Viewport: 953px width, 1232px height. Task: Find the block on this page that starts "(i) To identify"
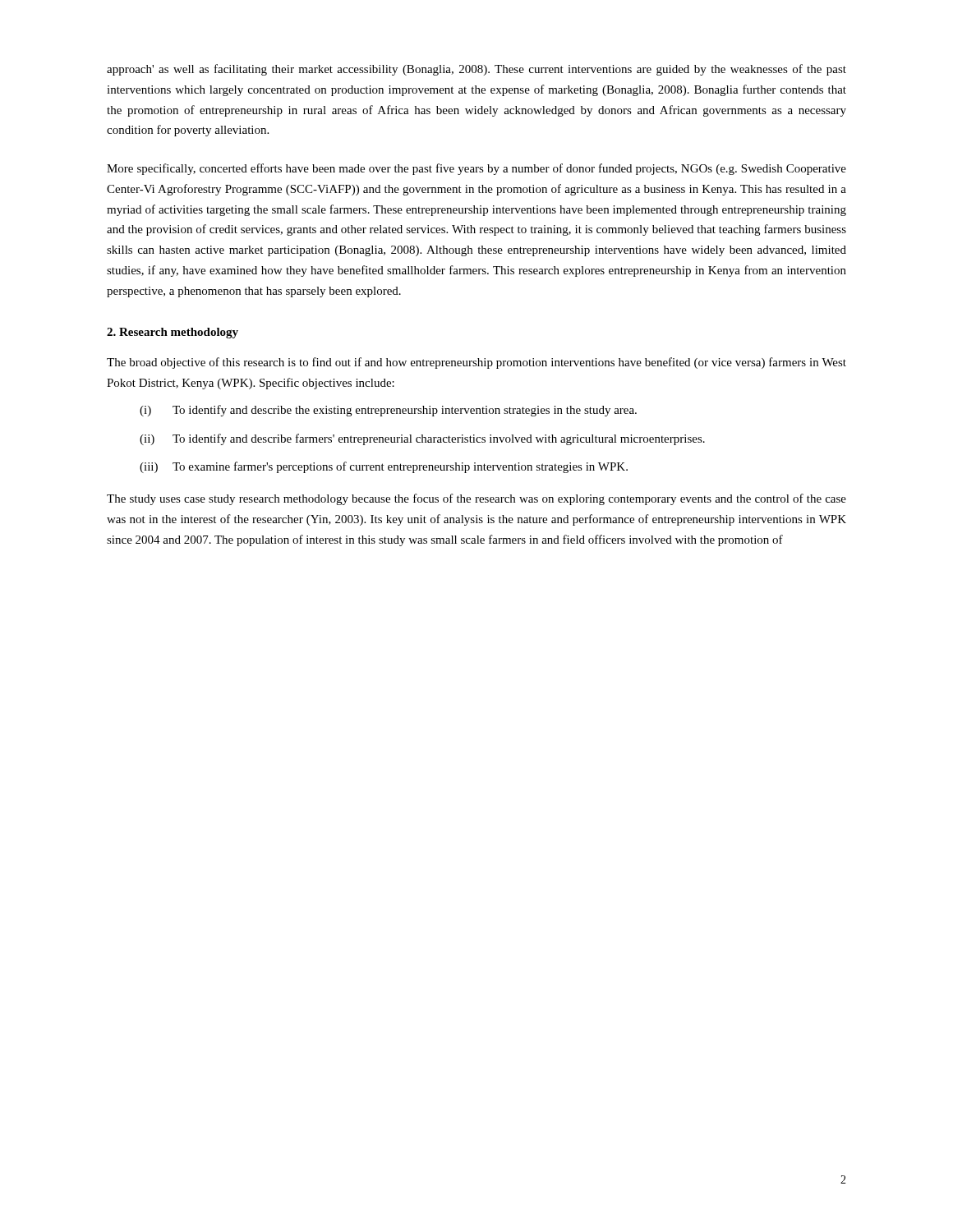click(x=476, y=410)
